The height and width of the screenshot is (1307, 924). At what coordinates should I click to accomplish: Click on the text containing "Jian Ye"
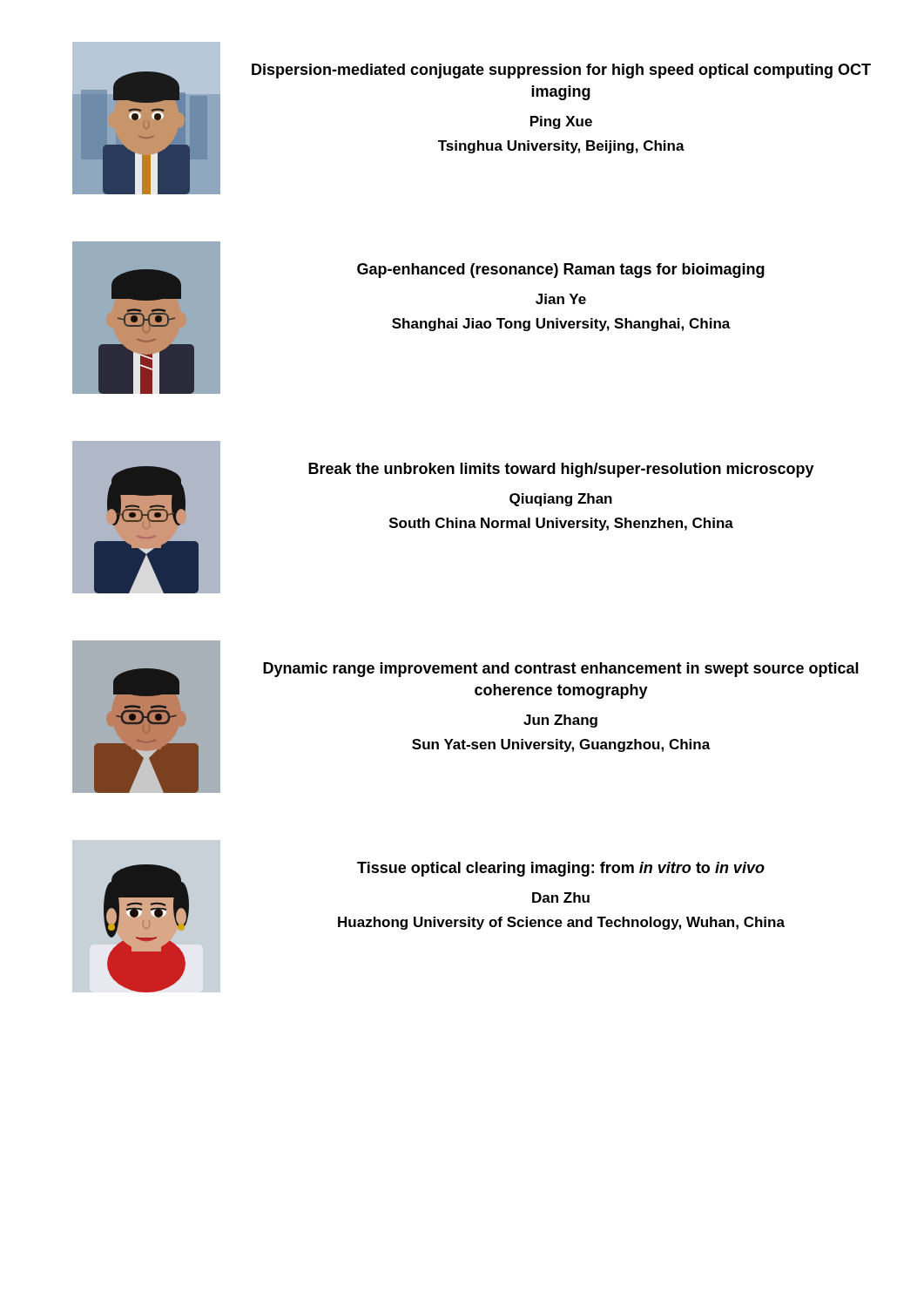(561, 299)
